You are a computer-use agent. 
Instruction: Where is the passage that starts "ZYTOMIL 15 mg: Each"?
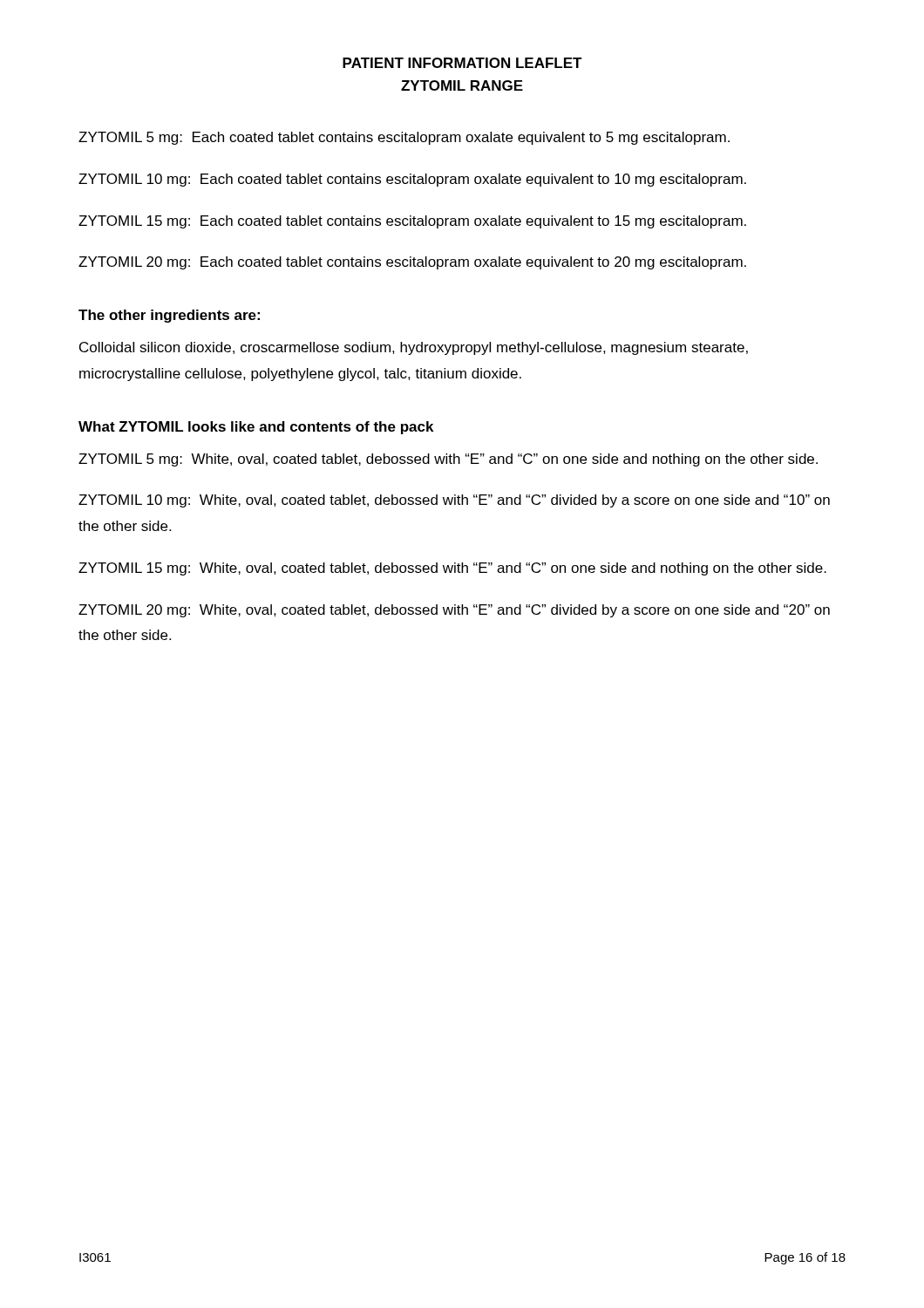413,221
